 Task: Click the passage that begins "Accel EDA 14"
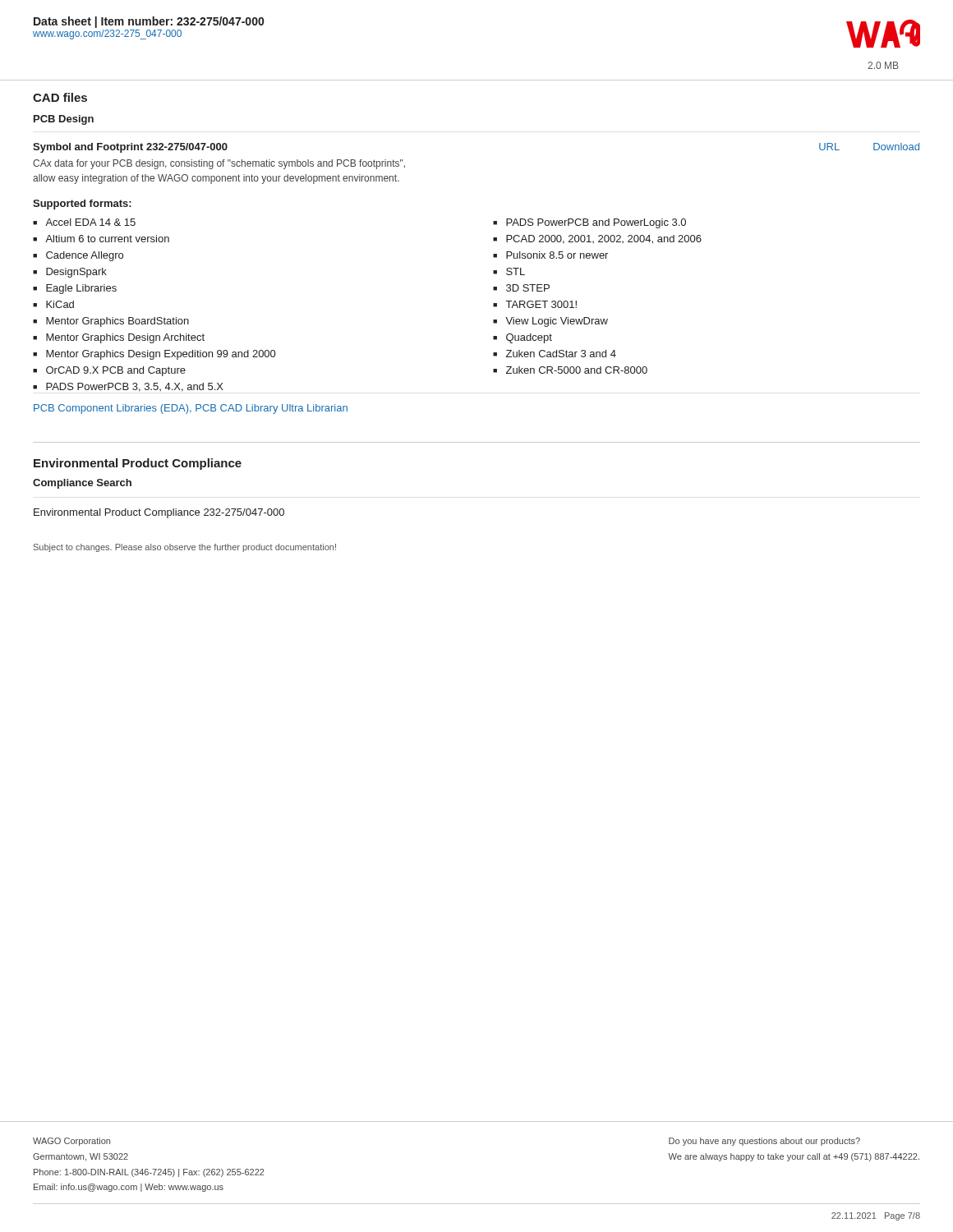pos(84,222)
